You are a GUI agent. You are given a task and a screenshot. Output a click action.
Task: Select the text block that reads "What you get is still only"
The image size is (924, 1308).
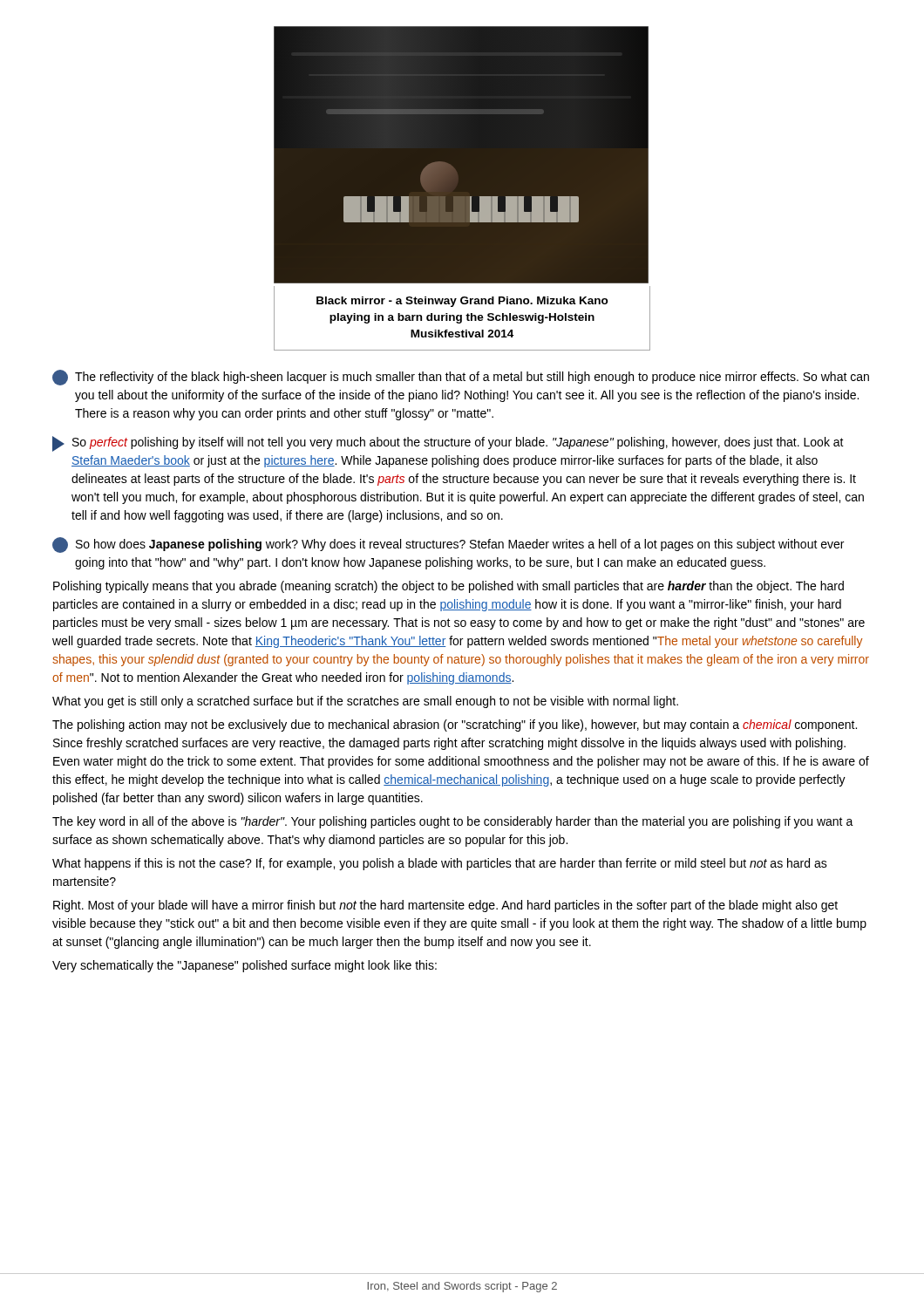click(366, 701)
